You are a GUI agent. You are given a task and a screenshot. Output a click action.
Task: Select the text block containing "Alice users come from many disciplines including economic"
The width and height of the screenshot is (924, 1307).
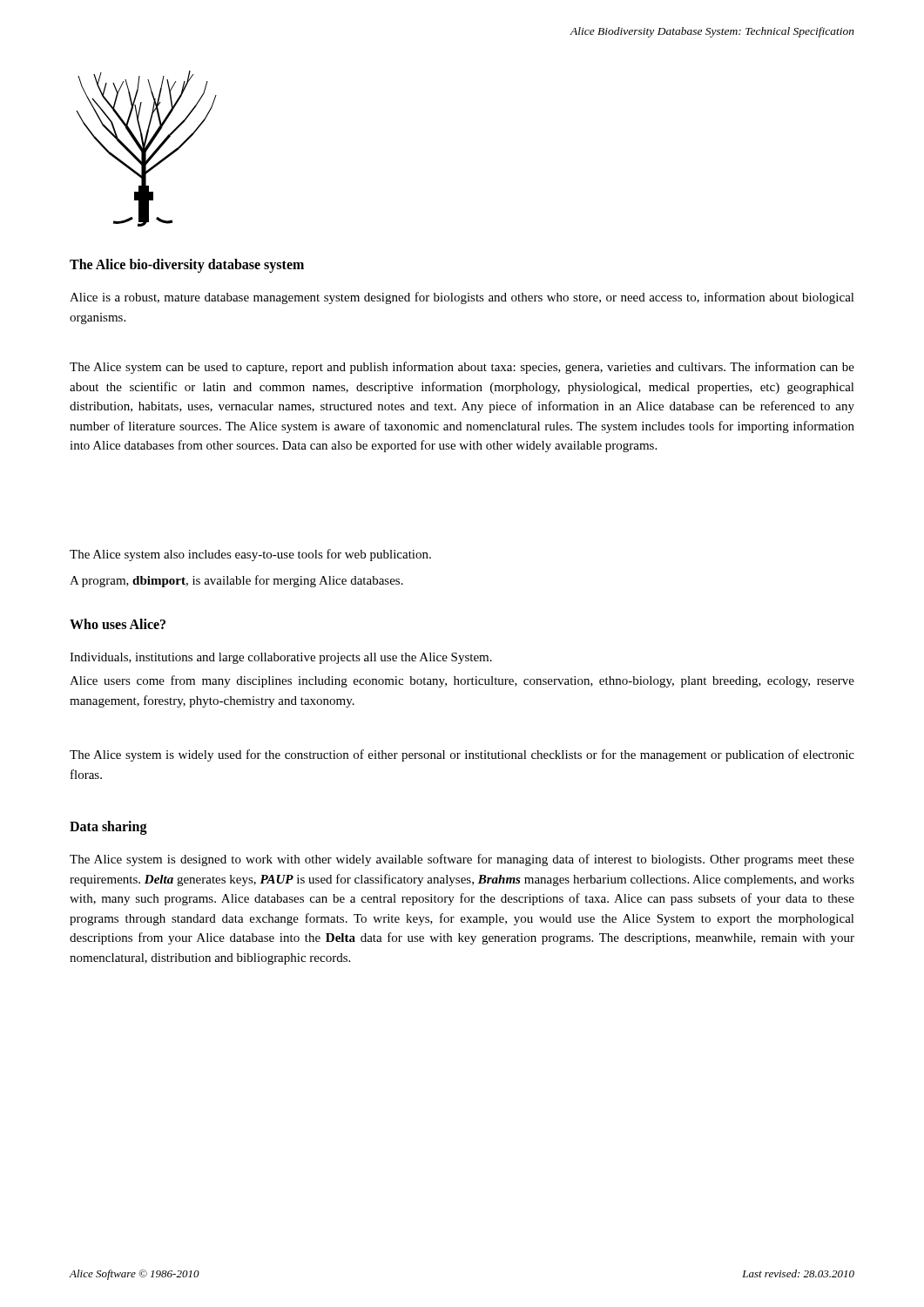(x=462, y=690)
